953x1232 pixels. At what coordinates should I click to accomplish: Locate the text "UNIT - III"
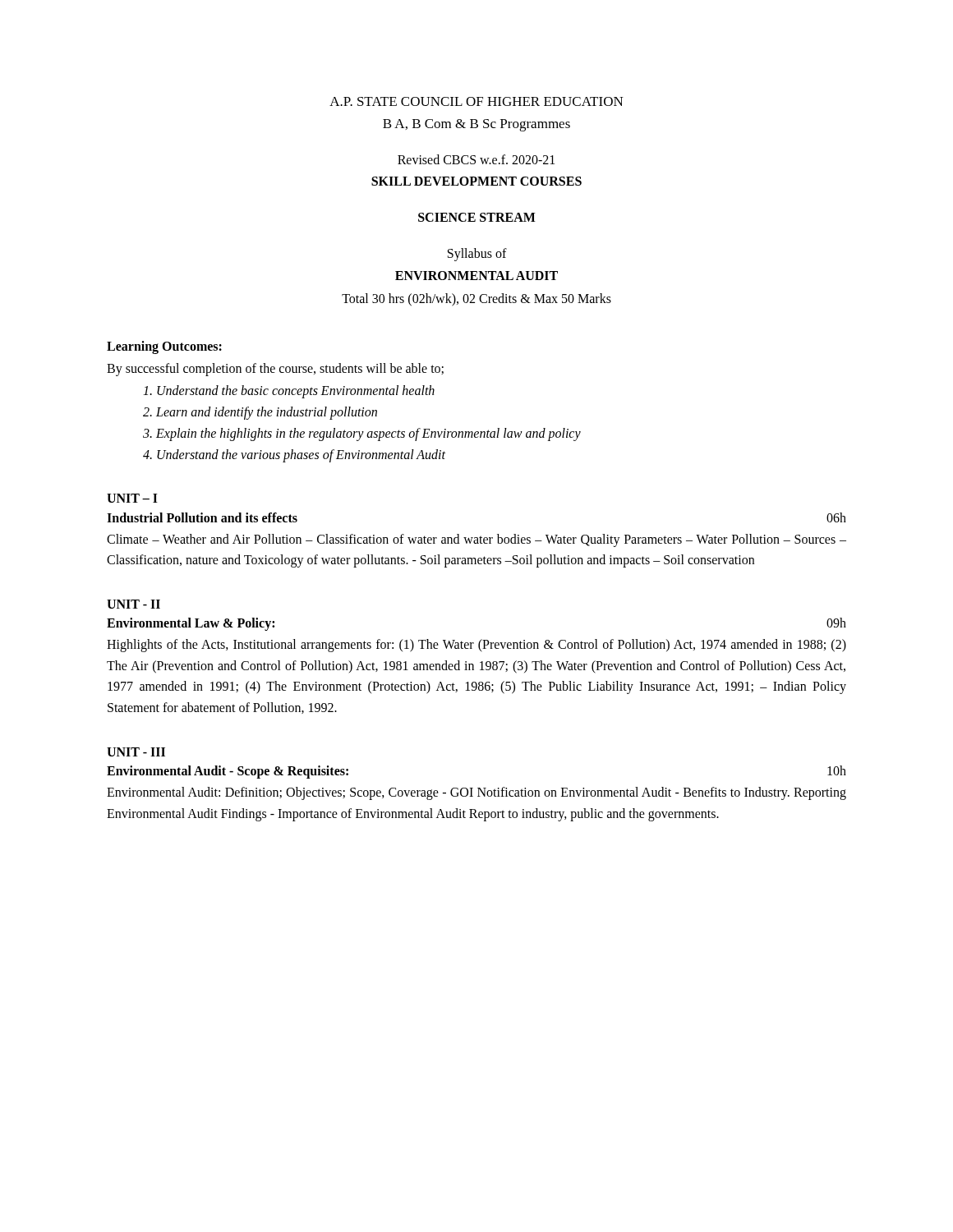[136, 752]
